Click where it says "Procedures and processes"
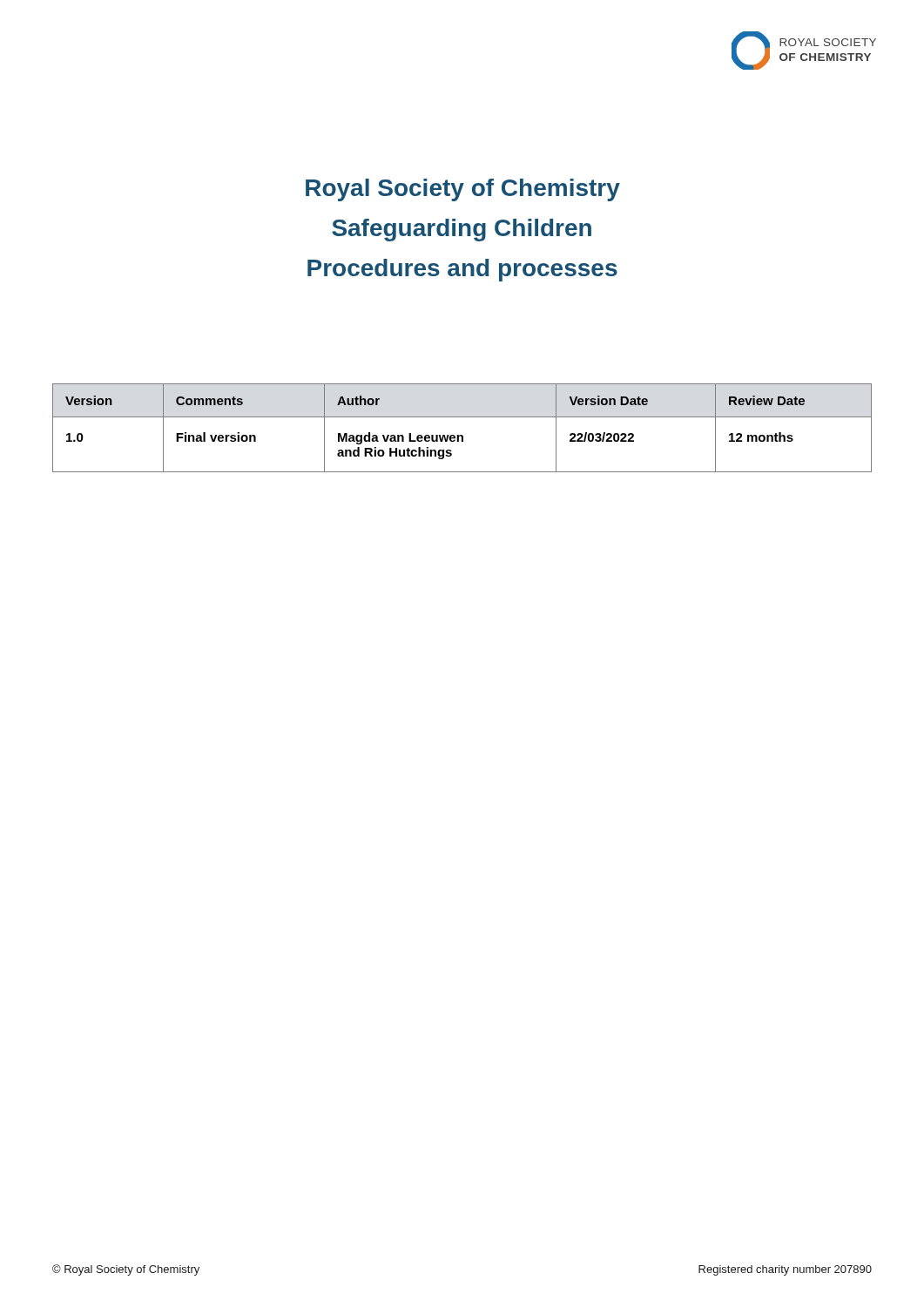This screenshot has height=1307, width=924. click(462, 268)
